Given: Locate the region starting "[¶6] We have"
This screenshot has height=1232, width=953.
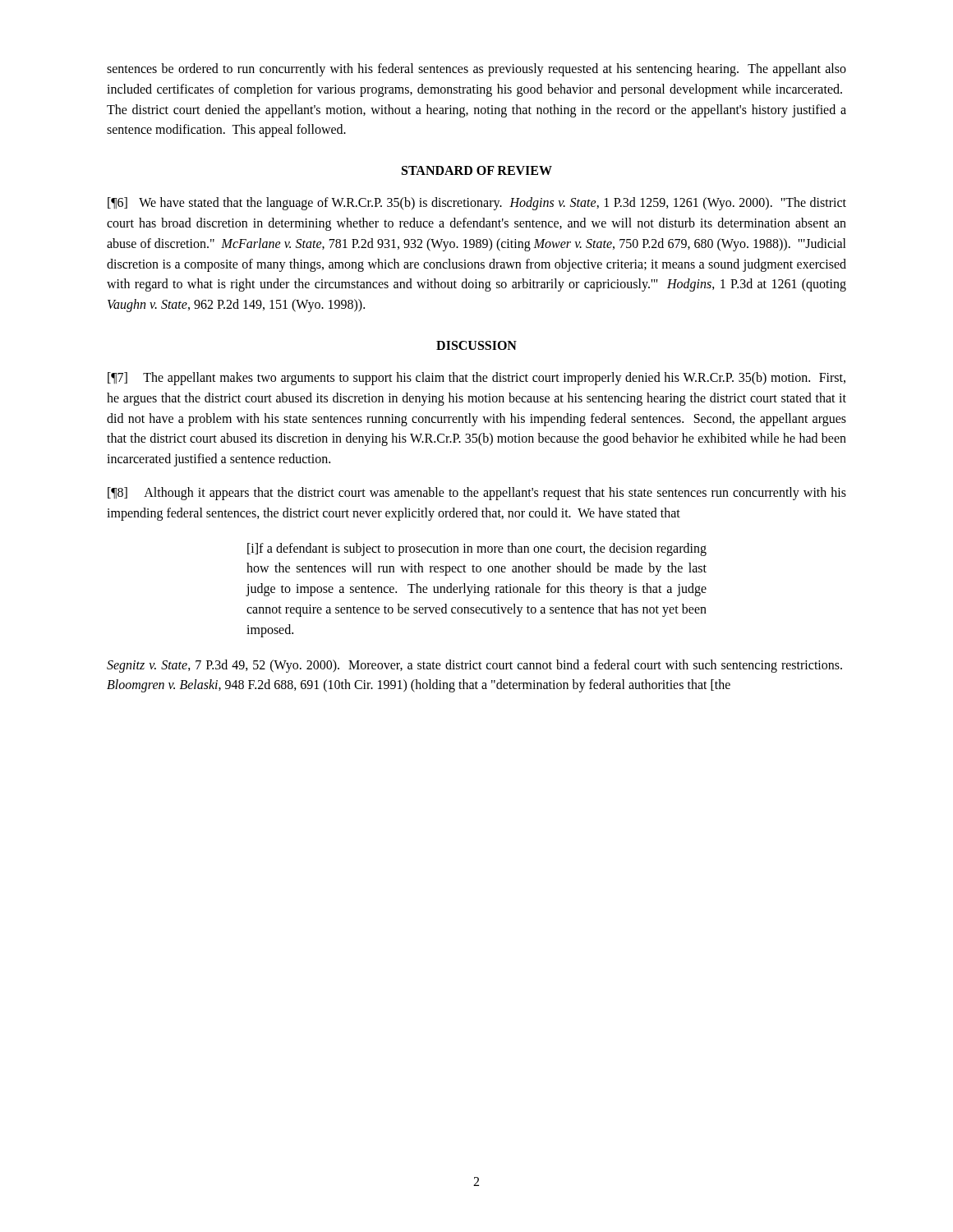Looking at the screenshot, I should [x=476, y=254].
